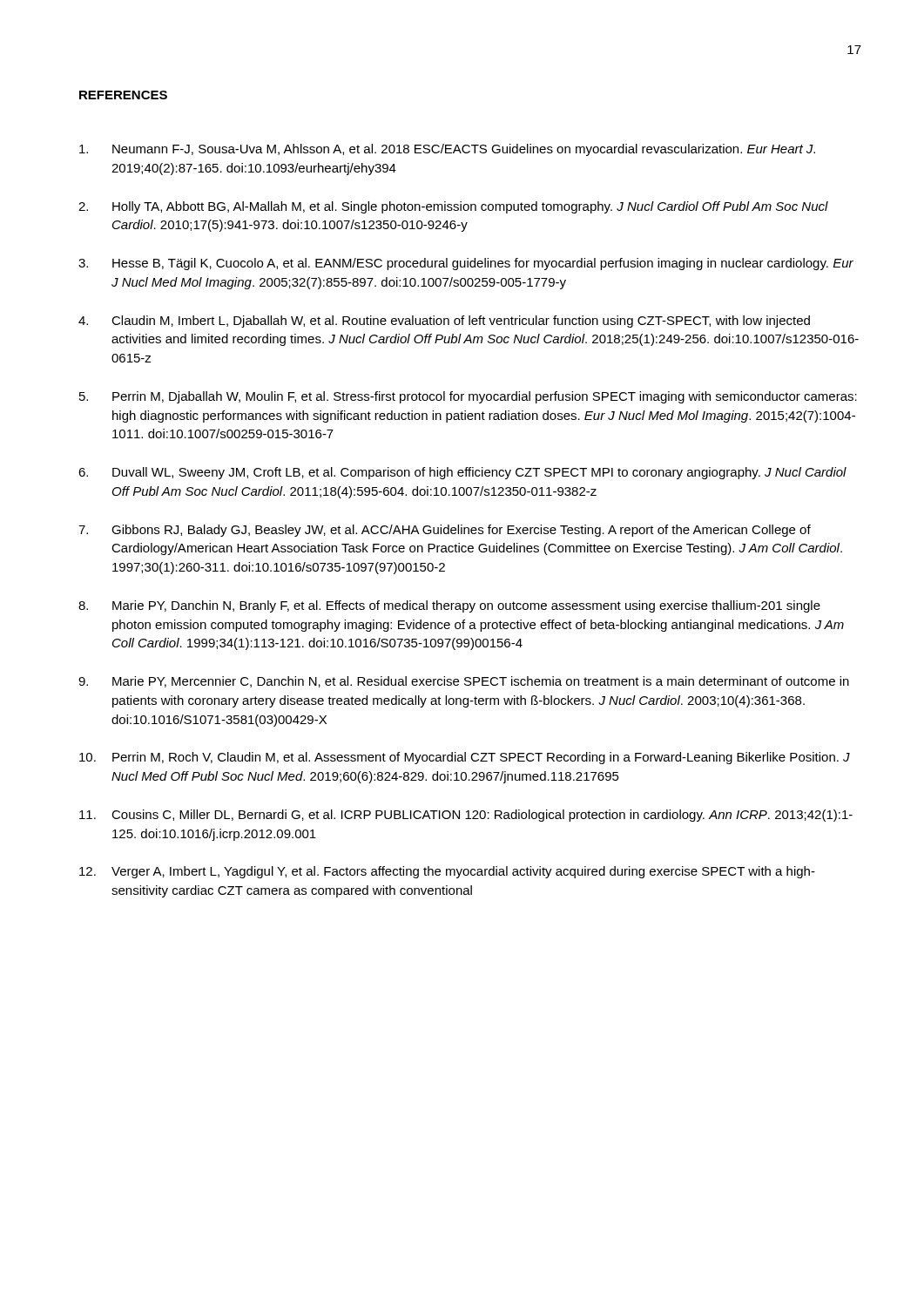Select the text block starting "7. Gibbons RJ, Balady GJ, Beasley JW, et"
The height and width of the screenshot is (1307, 924).
(470, 548)
